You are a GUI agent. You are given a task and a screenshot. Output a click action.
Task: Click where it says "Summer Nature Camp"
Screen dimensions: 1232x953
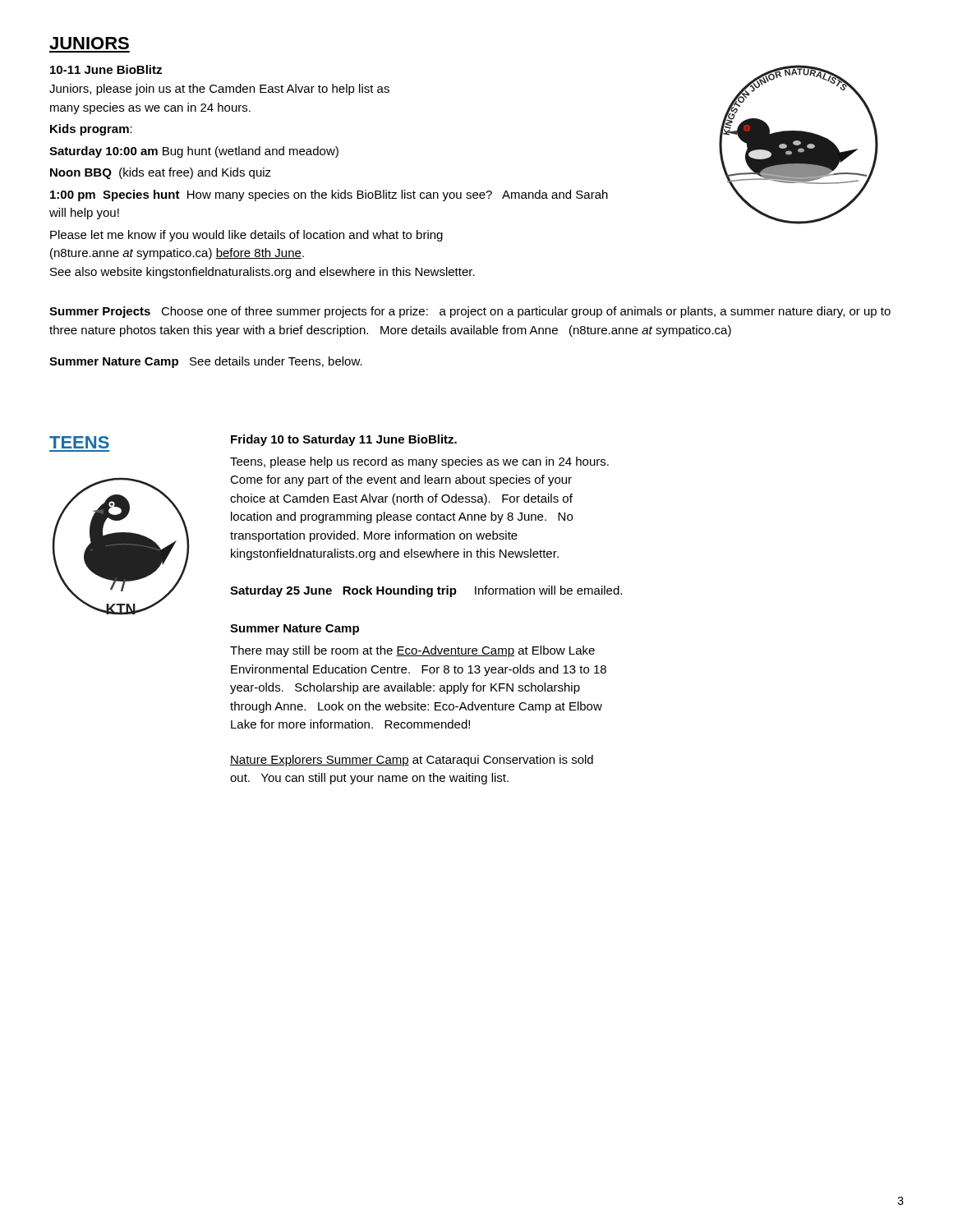[295, 628]
